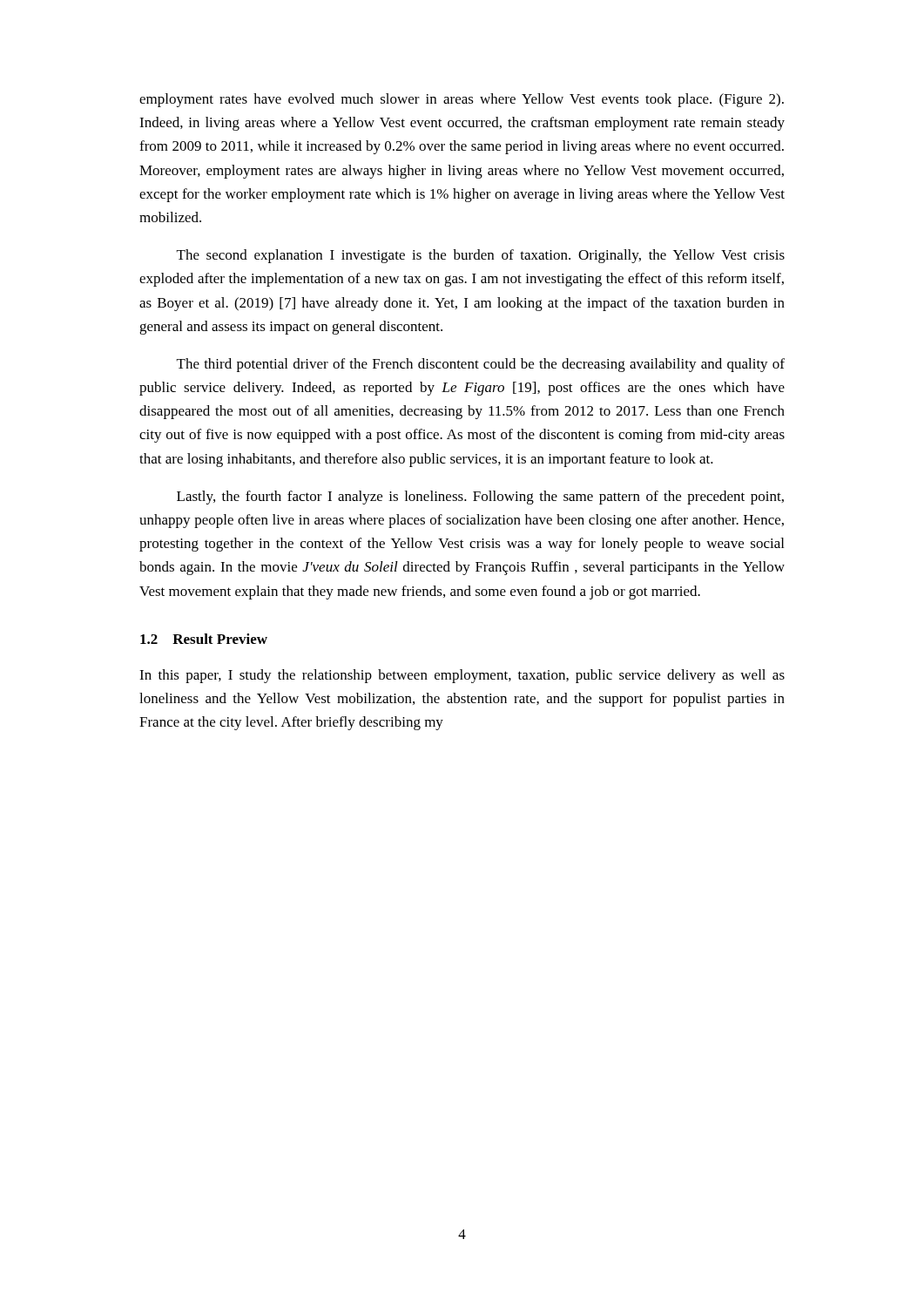Where is the passage that starts "The third potential driver of the French"?
Screen dimensions: 1307x924
(462, 411)
